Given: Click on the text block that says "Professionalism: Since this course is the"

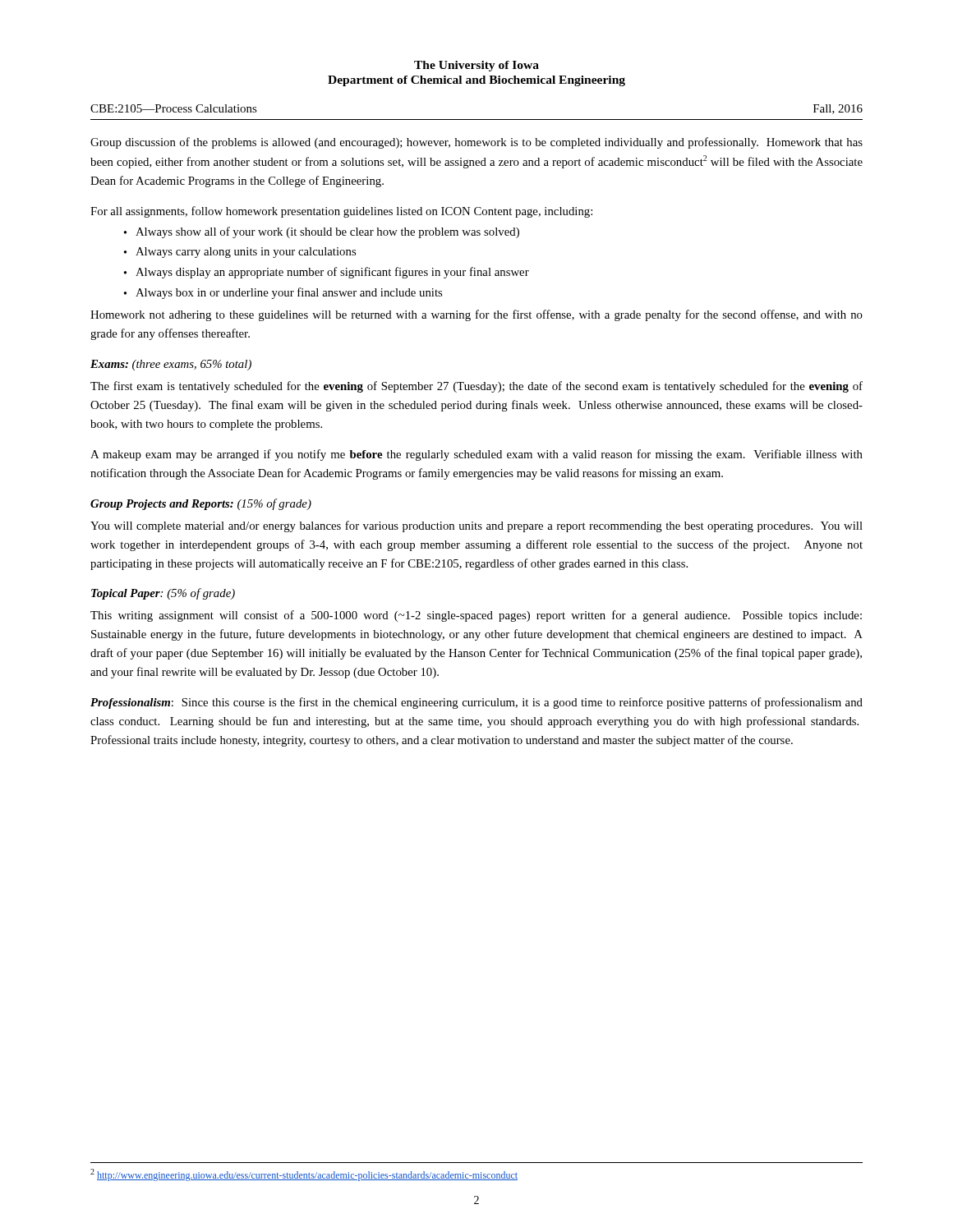Looking at the screenshot, I should (x=476, y=721).
